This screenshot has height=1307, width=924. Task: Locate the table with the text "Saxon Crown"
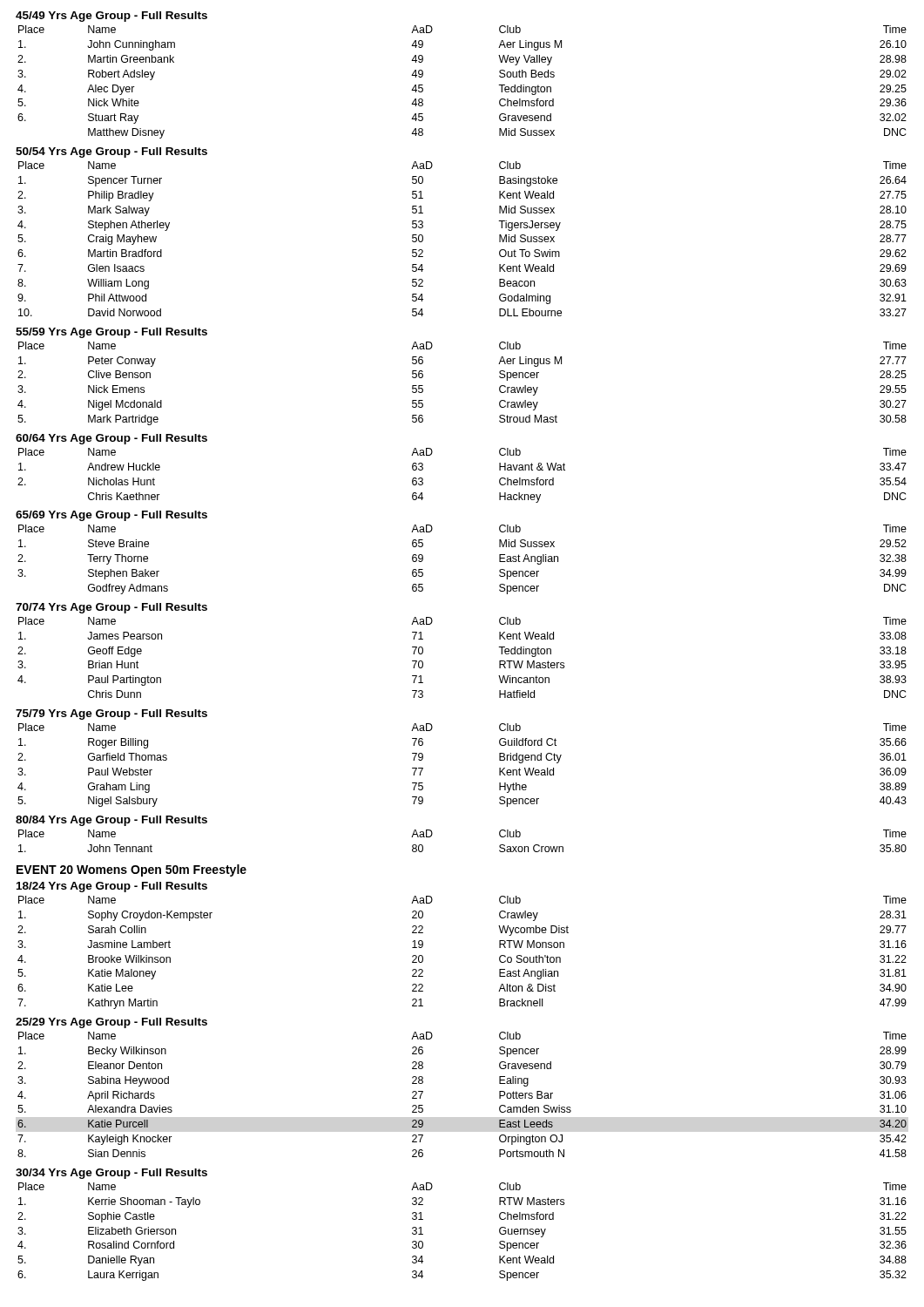tap(462, 842)
